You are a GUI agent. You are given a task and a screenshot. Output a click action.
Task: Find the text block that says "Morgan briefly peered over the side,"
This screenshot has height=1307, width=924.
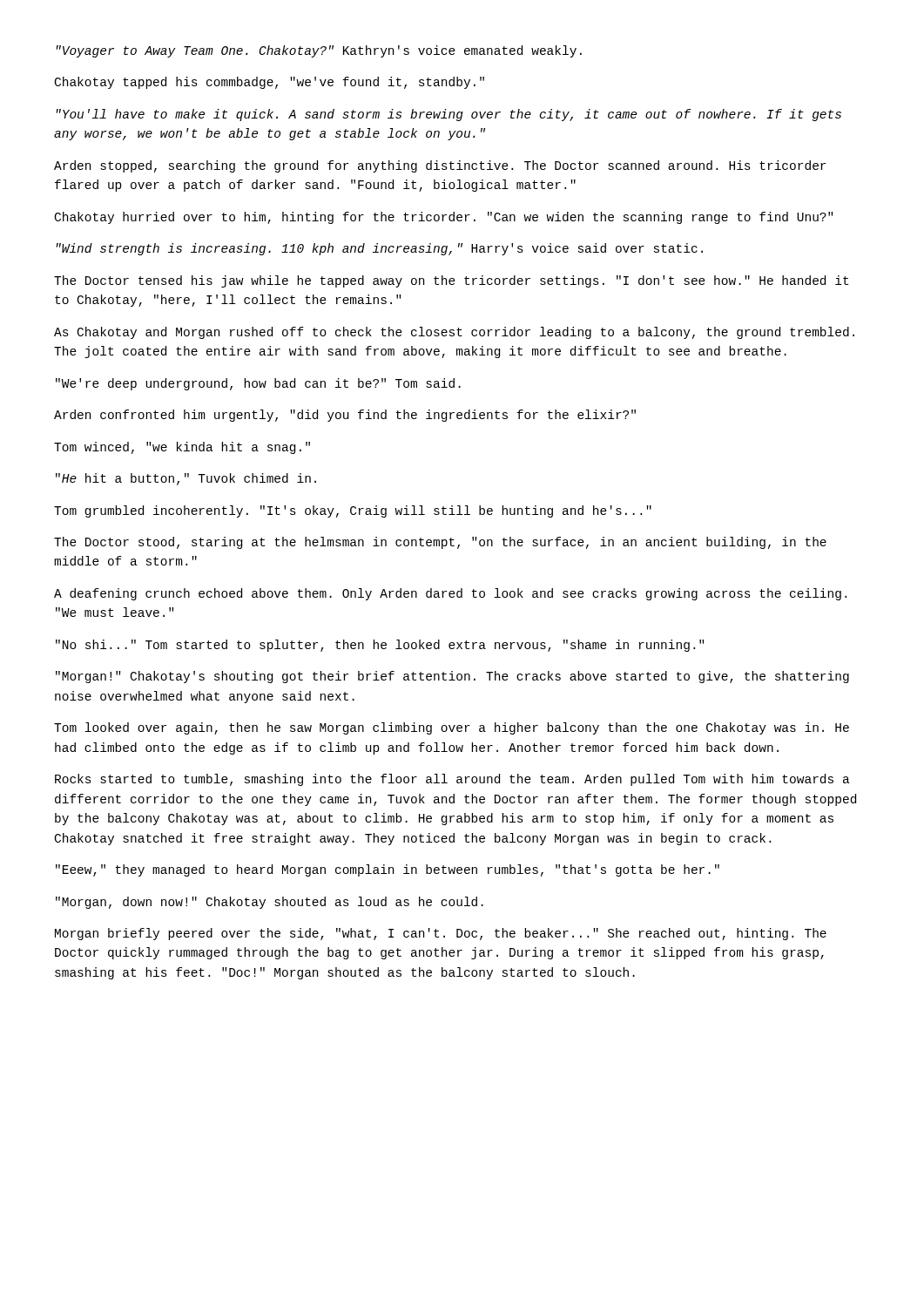coord(440,954)
